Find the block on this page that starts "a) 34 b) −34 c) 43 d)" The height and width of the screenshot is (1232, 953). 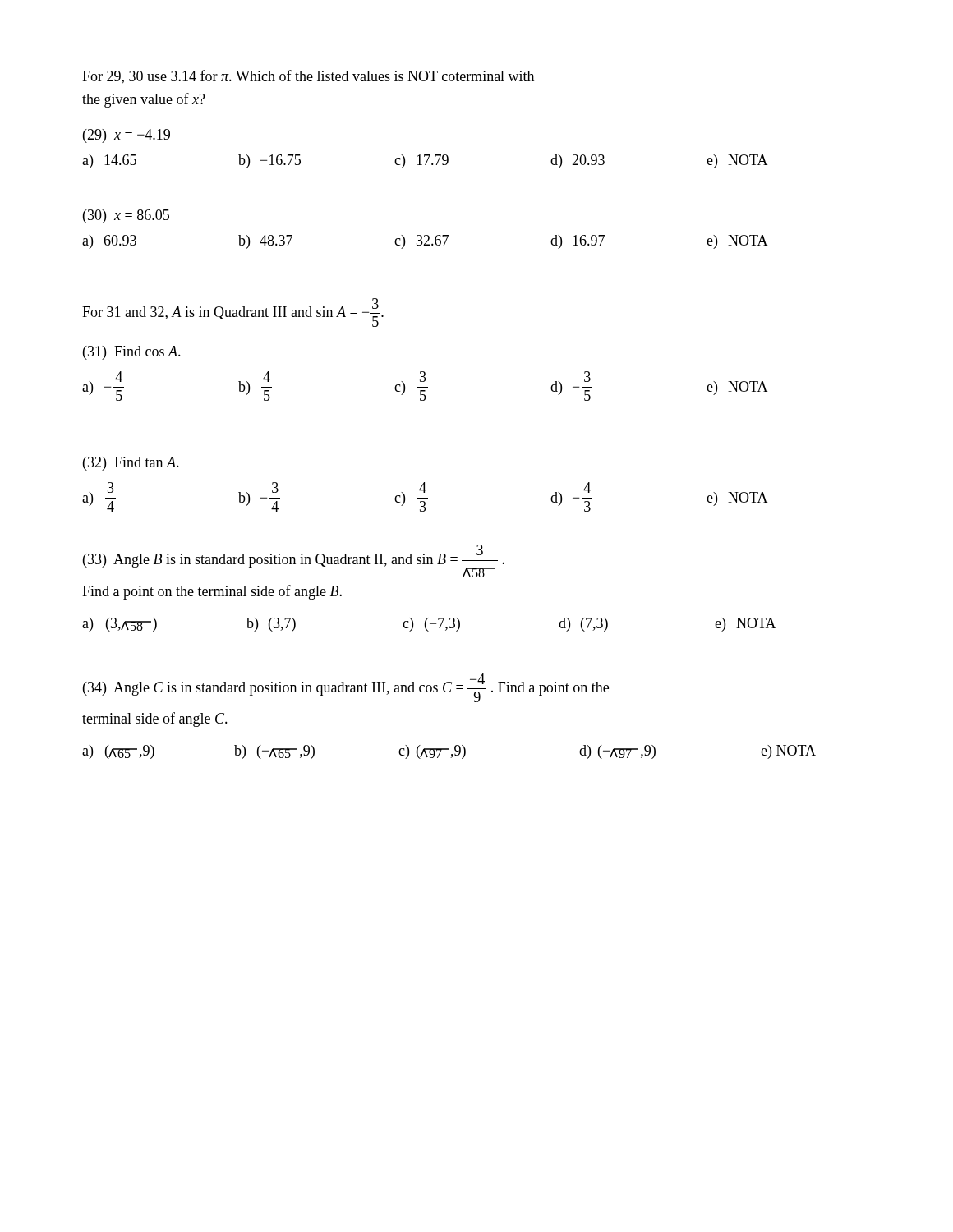pyautogui.click(x=444, y=498)
